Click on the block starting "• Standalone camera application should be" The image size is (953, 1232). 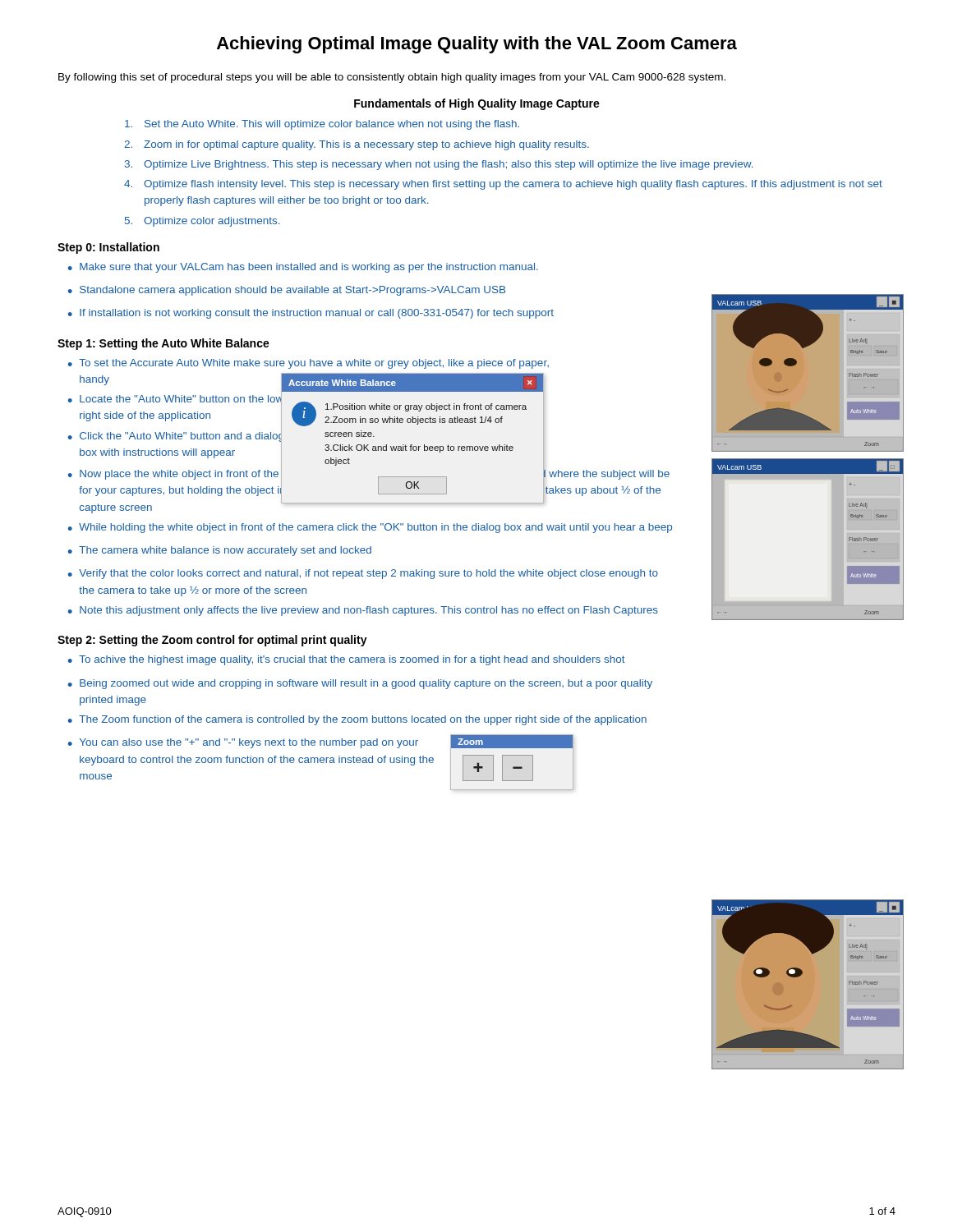tap(287, 292)
